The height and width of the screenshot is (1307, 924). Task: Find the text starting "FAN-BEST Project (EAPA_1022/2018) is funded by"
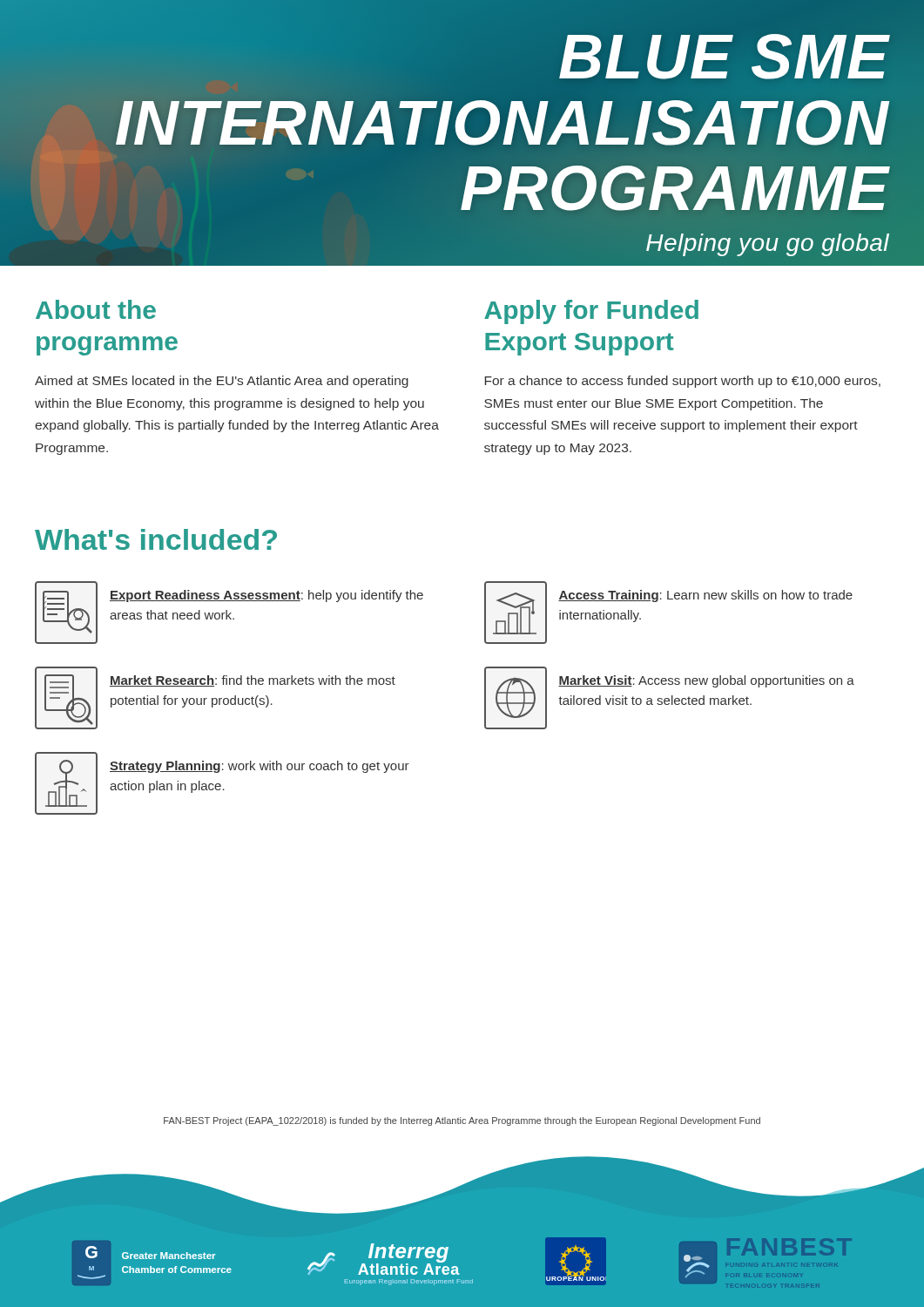[462, 1120]
